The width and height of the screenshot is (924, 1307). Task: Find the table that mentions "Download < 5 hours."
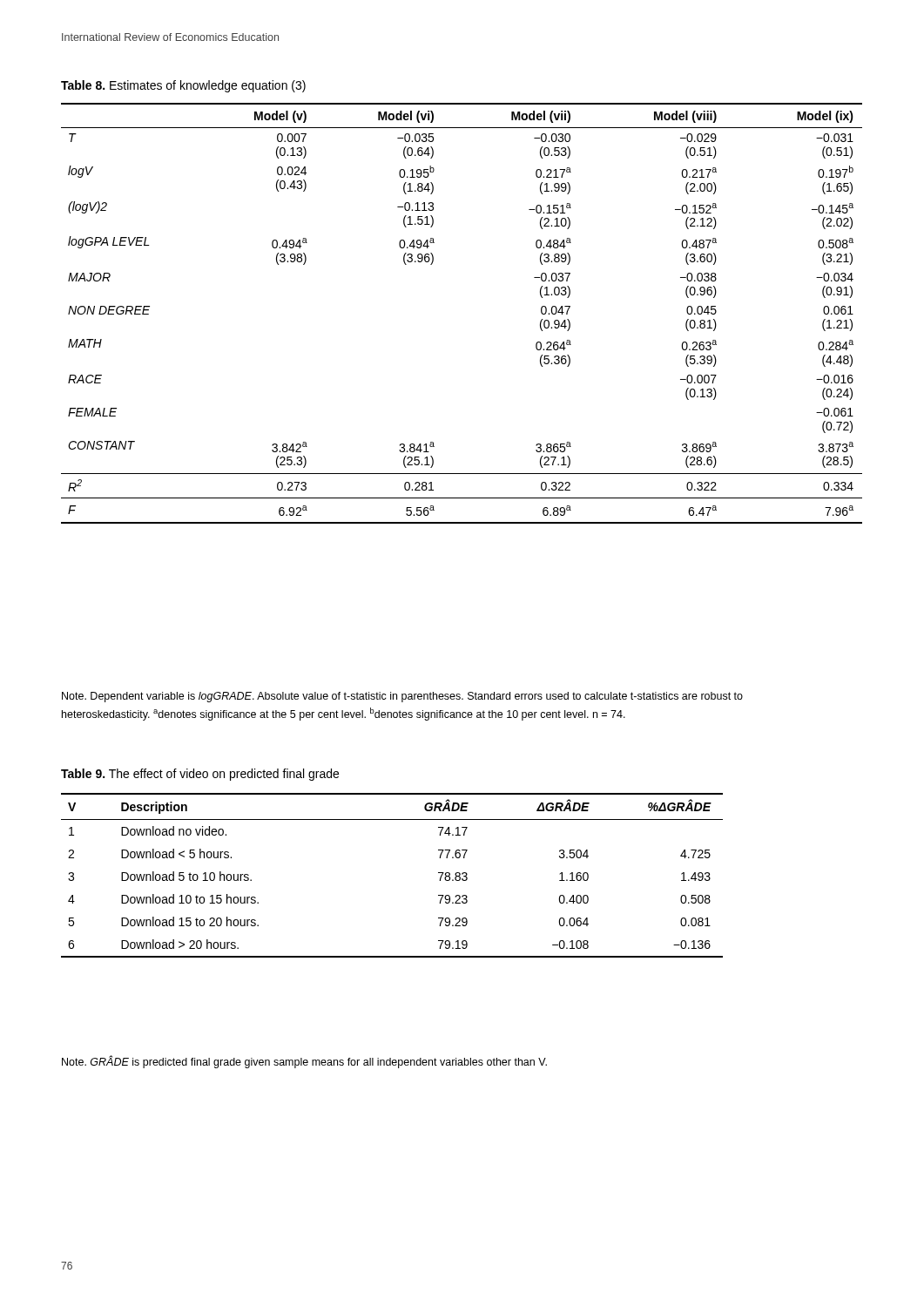click(392, 875)
